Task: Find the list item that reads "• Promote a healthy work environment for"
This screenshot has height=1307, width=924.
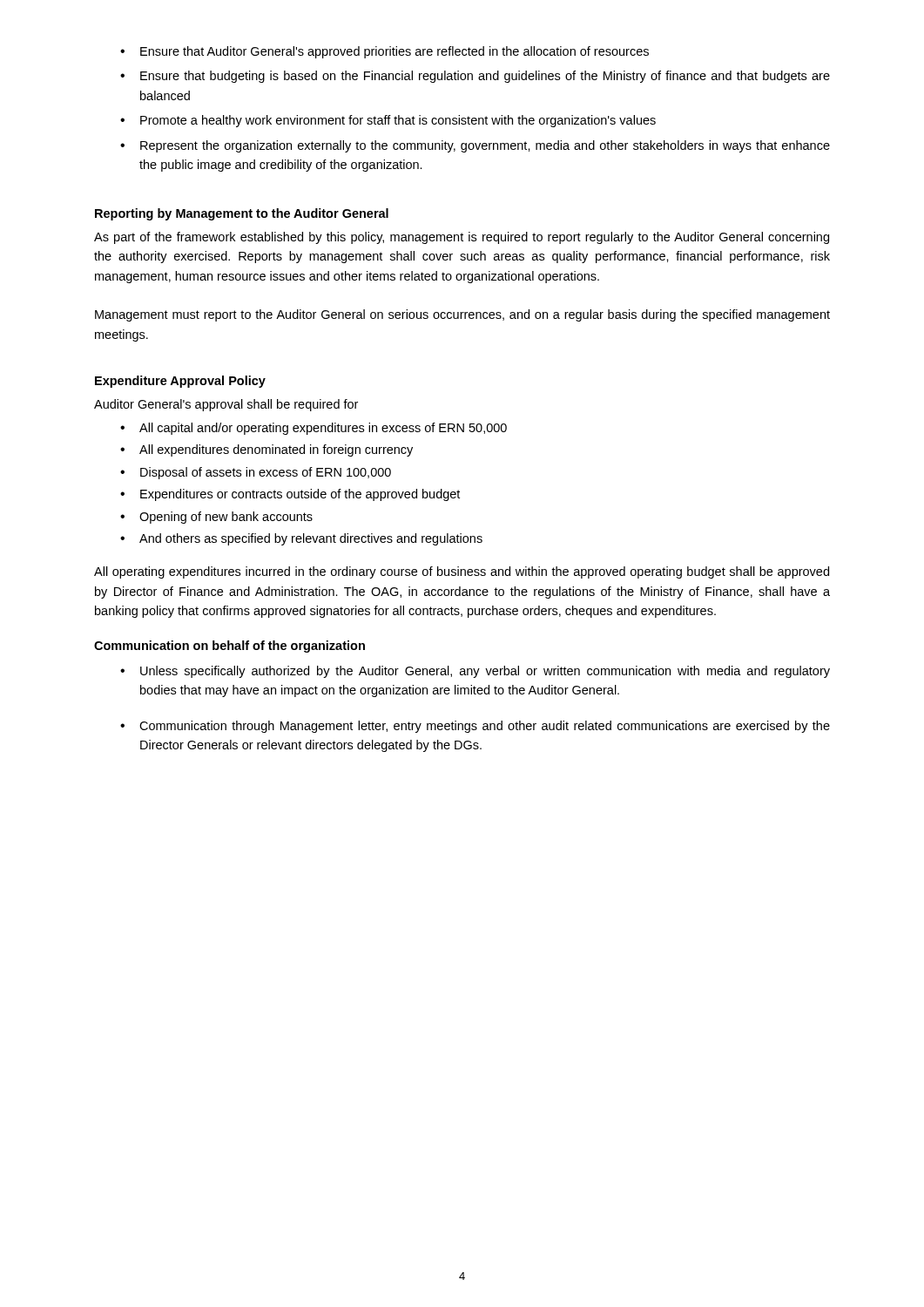Action: coord(475,121)
